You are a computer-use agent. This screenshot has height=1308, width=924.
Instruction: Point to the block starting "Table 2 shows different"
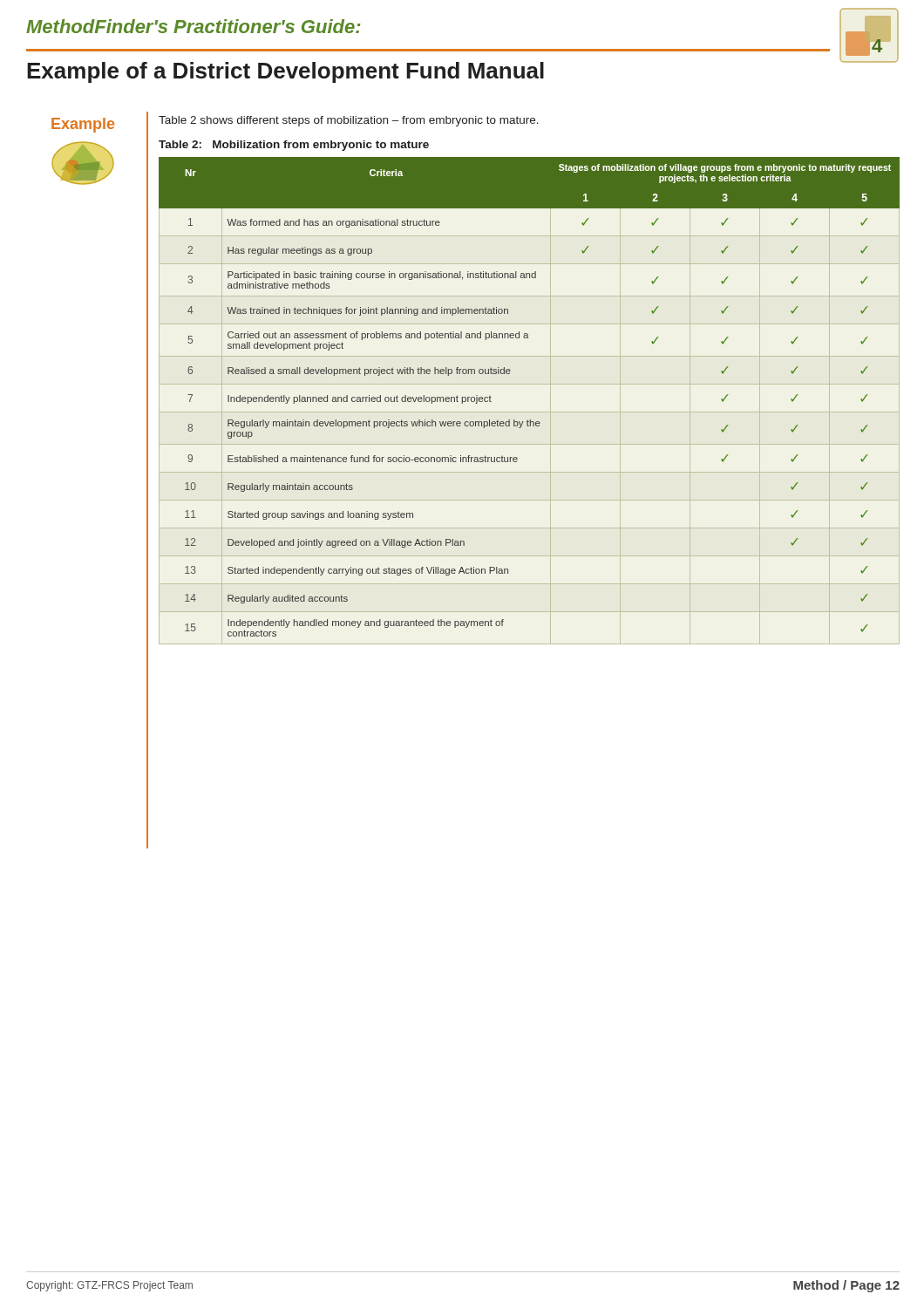click(349, 120)
